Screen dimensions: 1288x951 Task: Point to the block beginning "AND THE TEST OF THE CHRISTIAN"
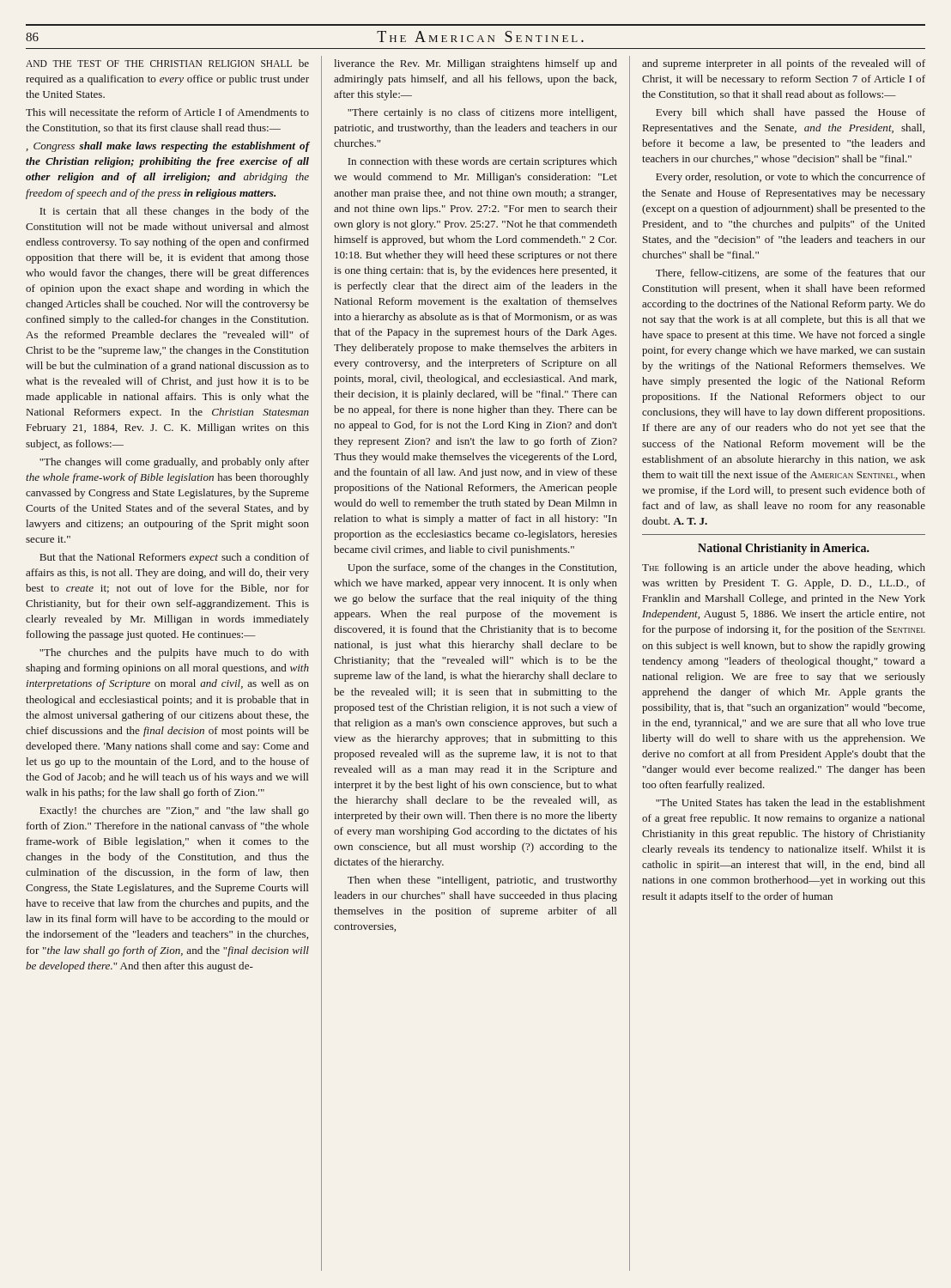pos(167,515)
